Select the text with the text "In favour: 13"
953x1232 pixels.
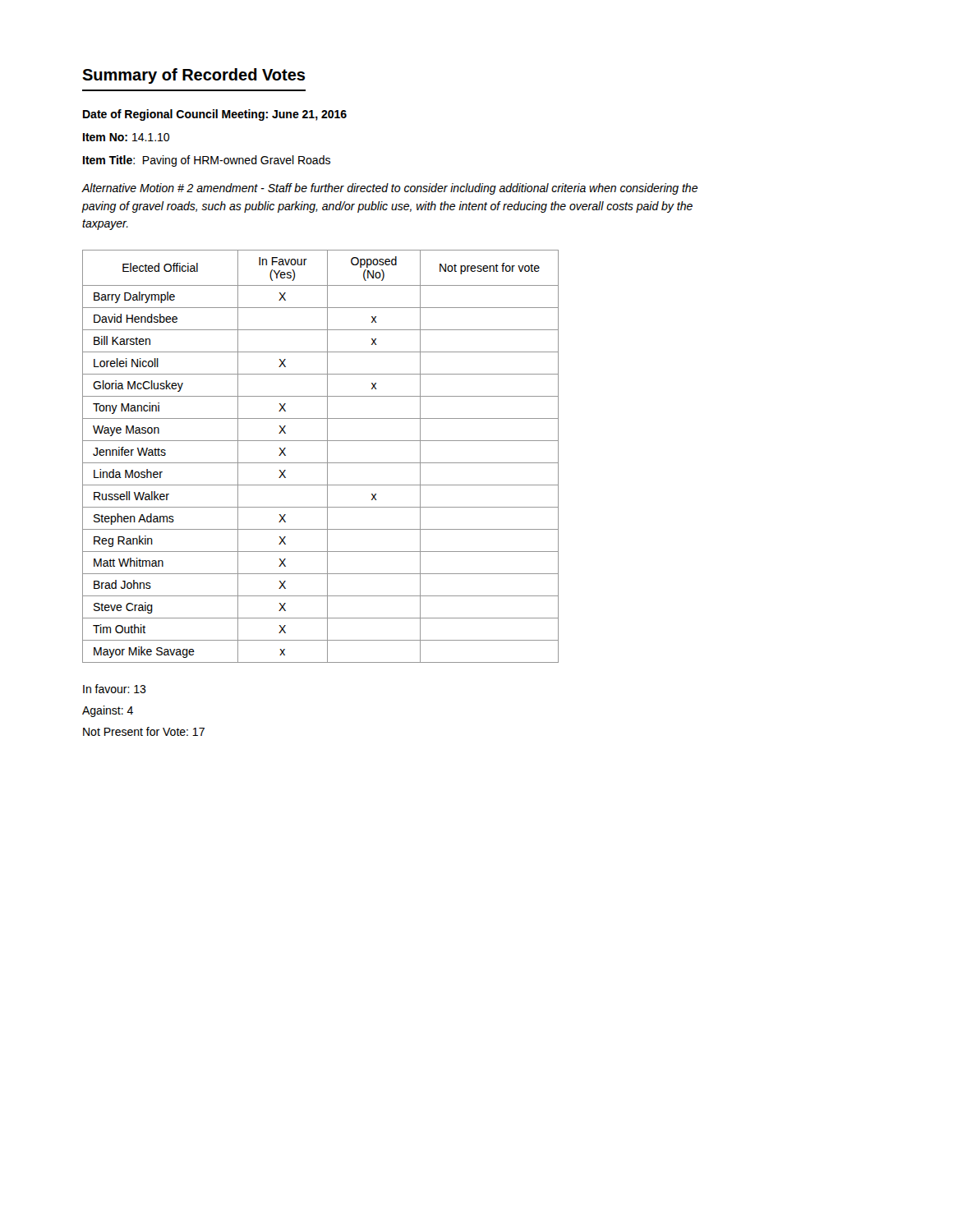click(114, 689)
